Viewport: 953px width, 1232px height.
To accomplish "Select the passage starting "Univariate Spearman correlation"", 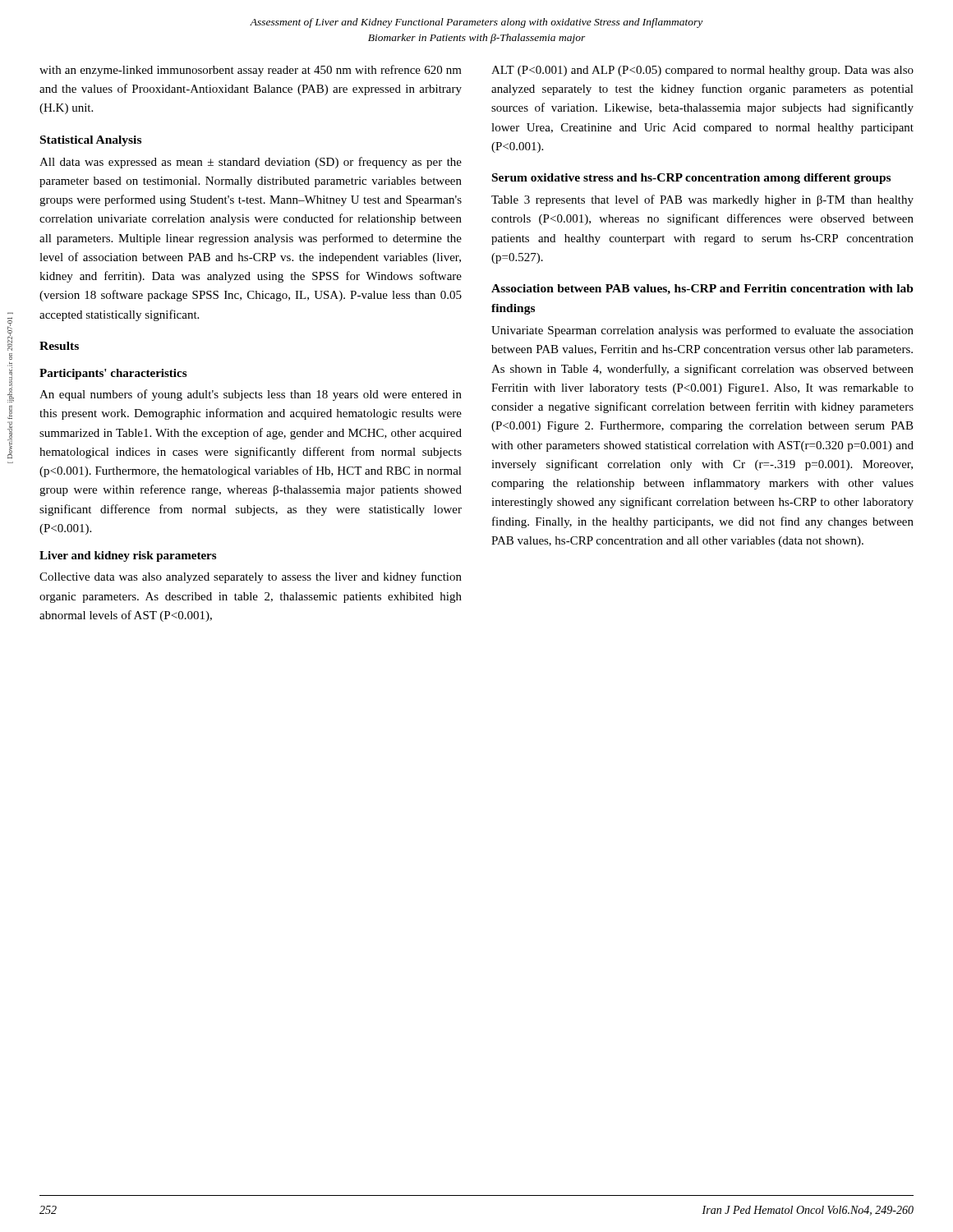I will click(702, 436).
